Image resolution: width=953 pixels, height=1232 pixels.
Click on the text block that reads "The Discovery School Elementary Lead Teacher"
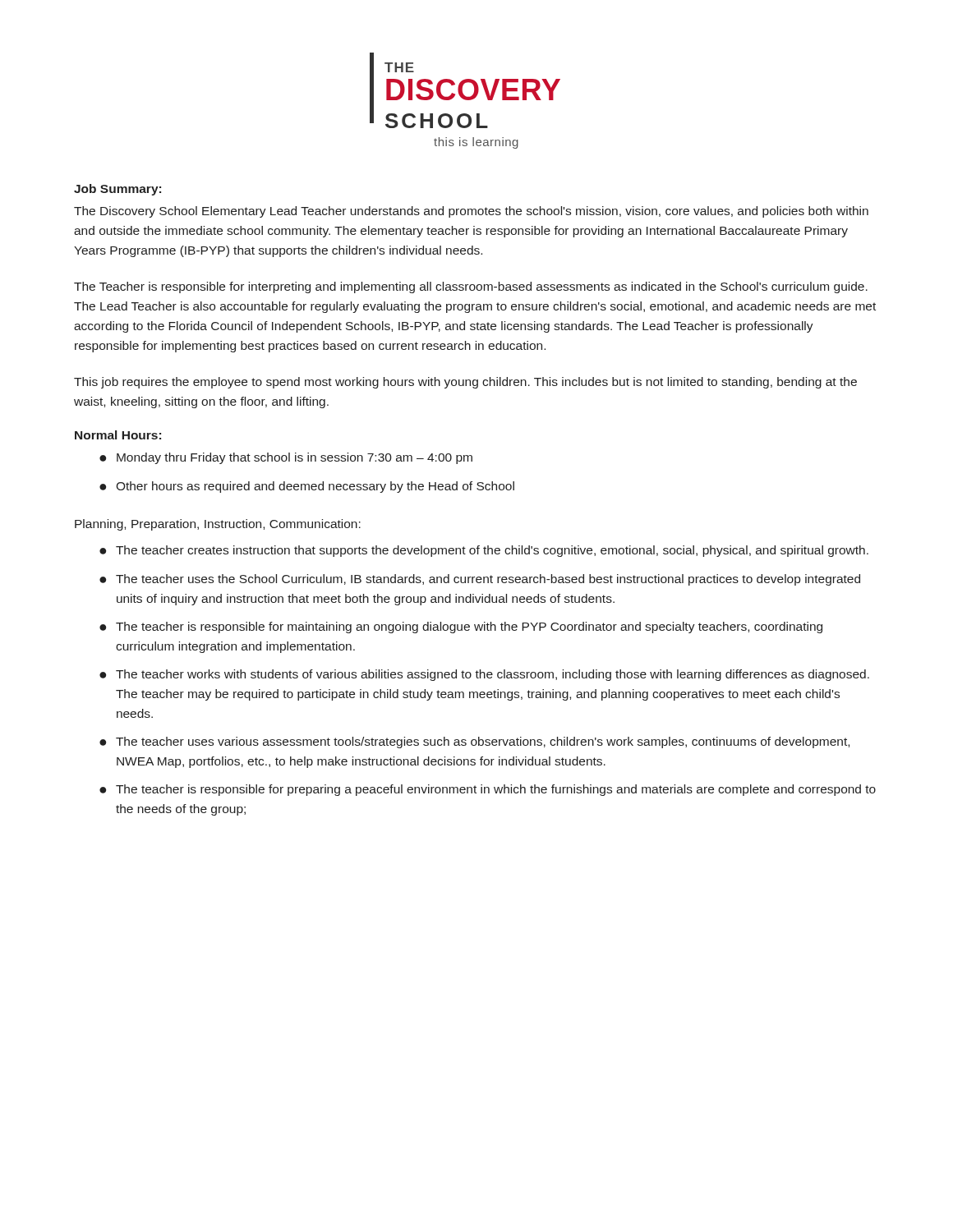[x=471, y=230]
